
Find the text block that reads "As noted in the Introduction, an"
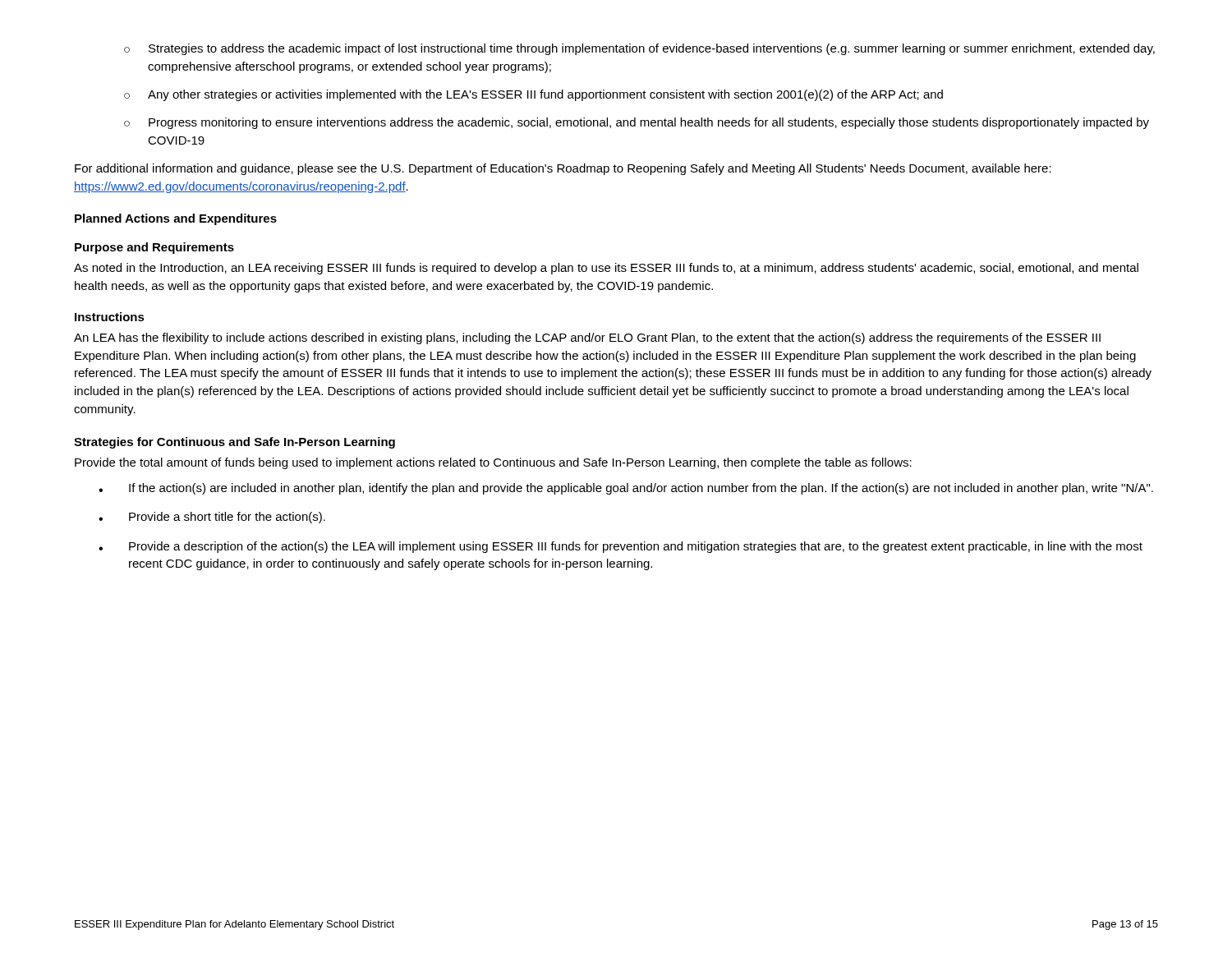607,277
